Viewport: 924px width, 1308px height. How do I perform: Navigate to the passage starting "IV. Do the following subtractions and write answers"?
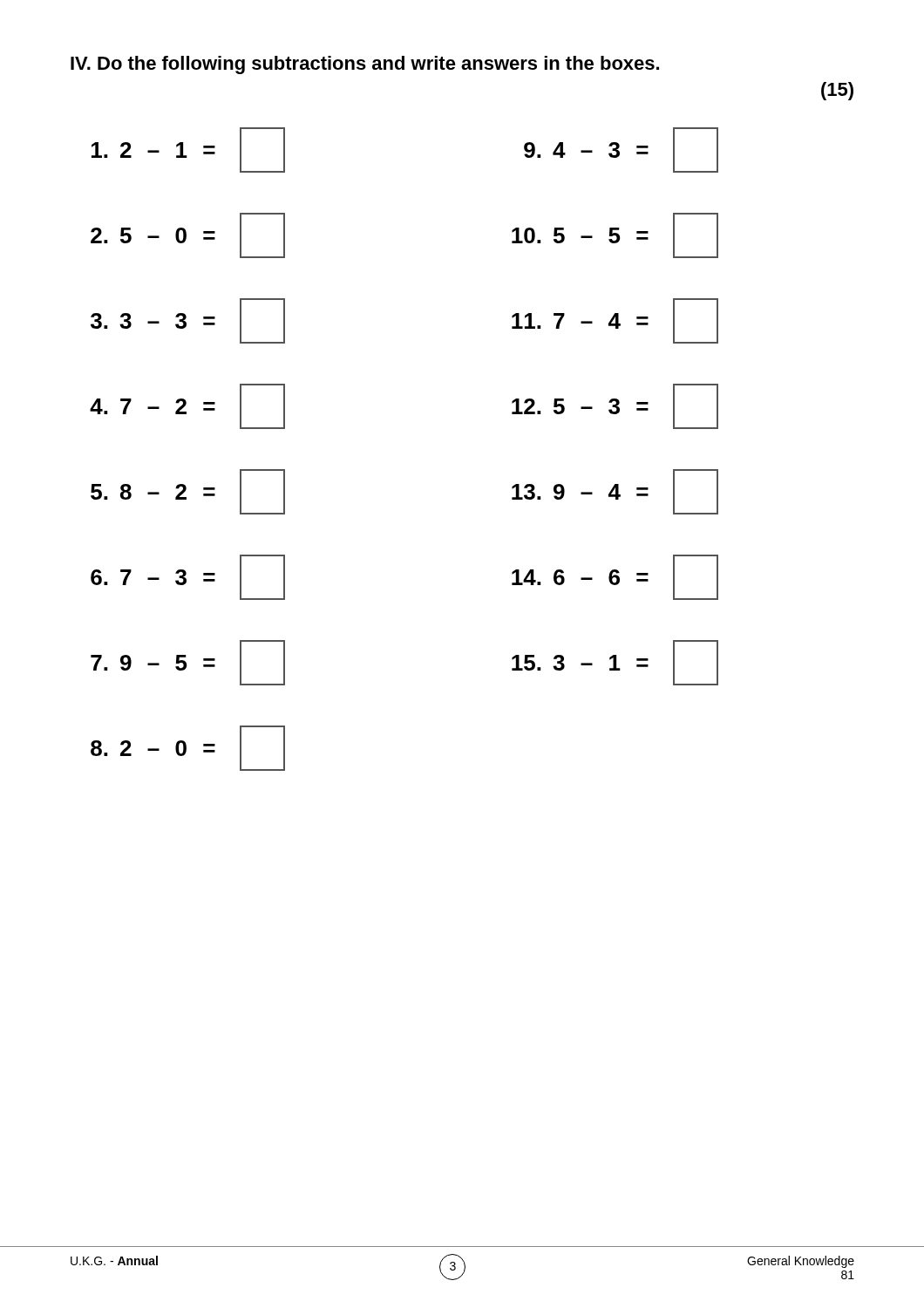click(x=365, y=63)
